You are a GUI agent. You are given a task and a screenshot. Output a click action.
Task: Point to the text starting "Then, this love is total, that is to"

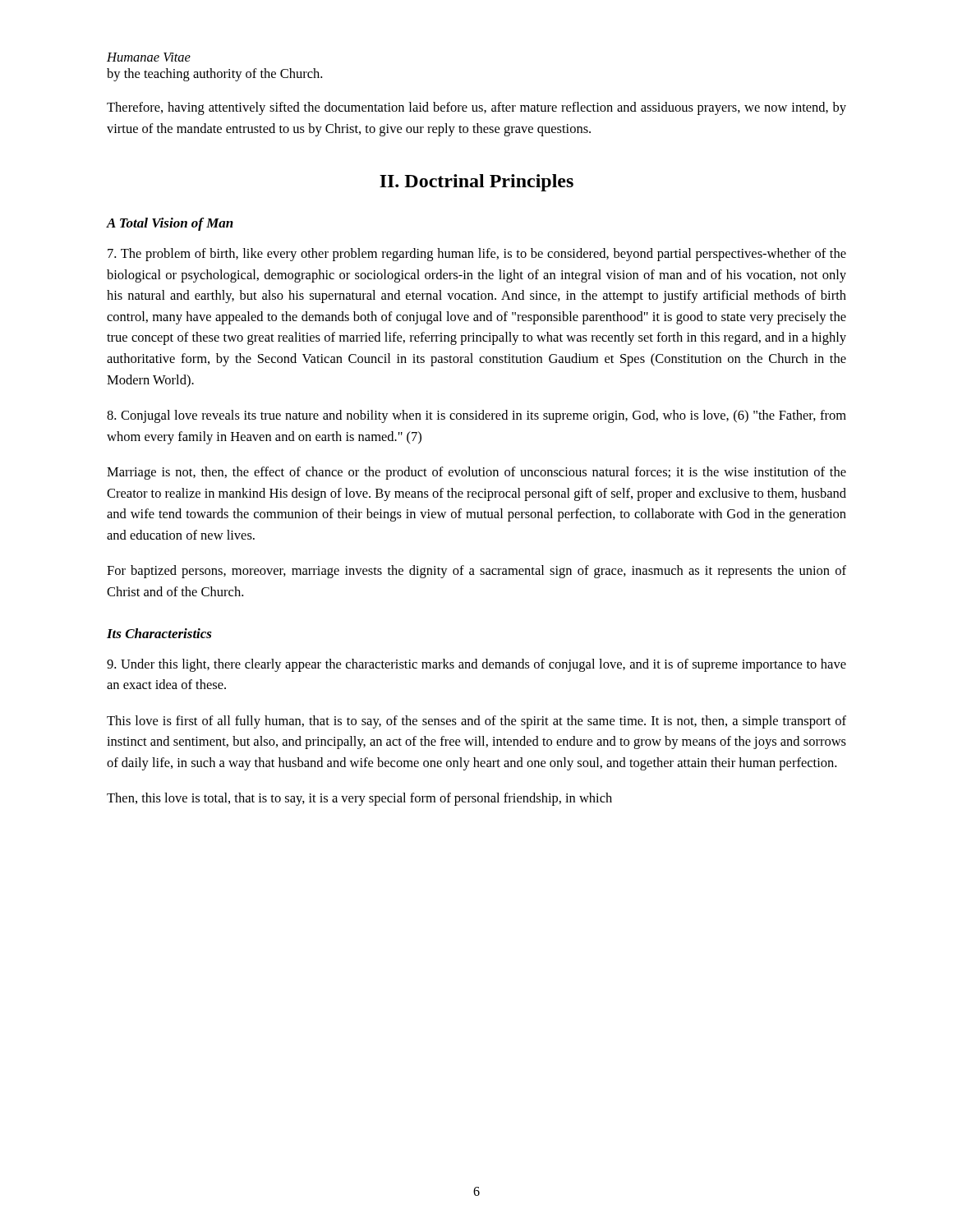360,798
